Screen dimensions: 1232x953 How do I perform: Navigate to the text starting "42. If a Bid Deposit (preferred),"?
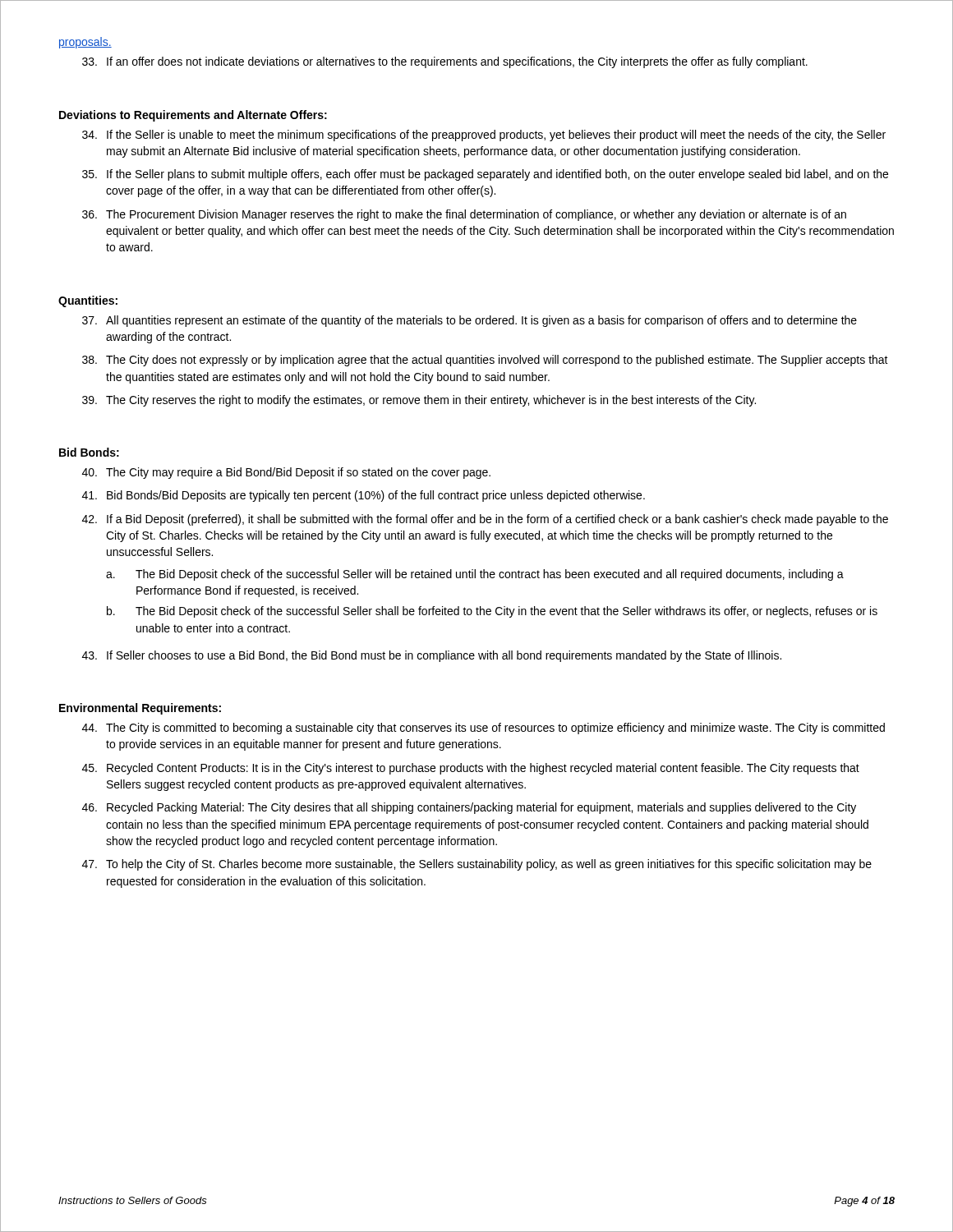(476, 576)
